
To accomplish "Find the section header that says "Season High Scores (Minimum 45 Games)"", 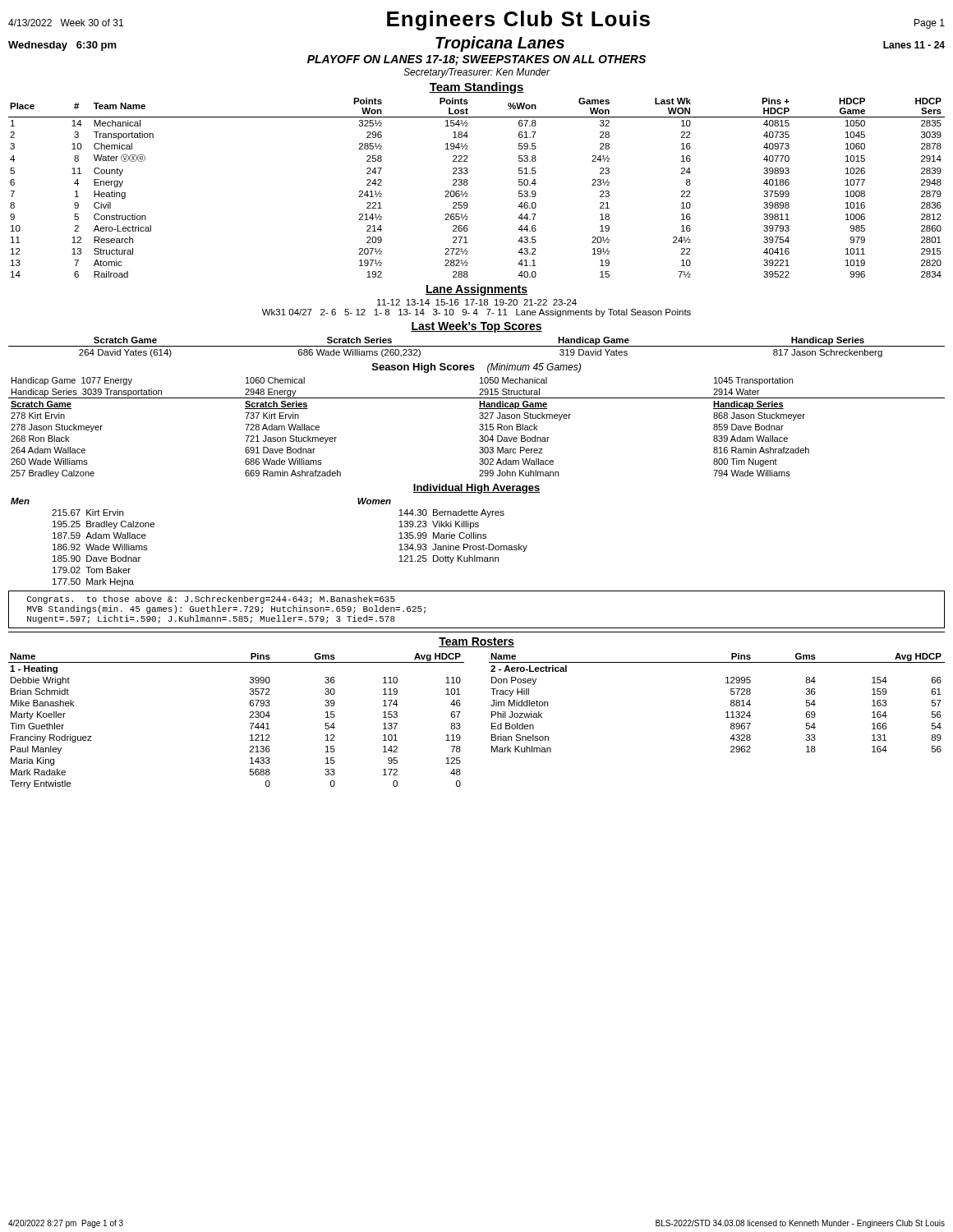I will [x=476, y=367].
